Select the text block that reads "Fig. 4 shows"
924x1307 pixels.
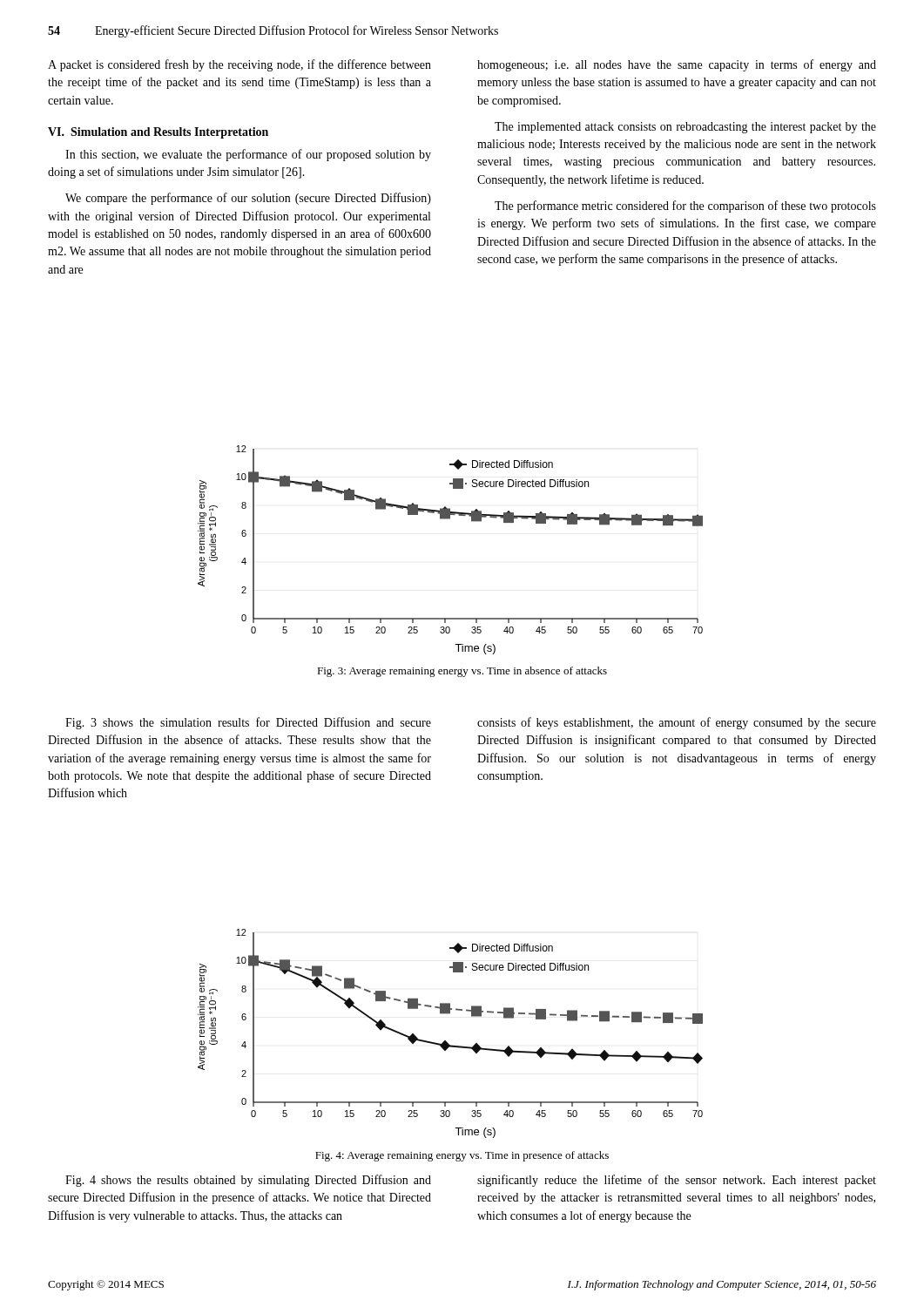pos(239,1199)
